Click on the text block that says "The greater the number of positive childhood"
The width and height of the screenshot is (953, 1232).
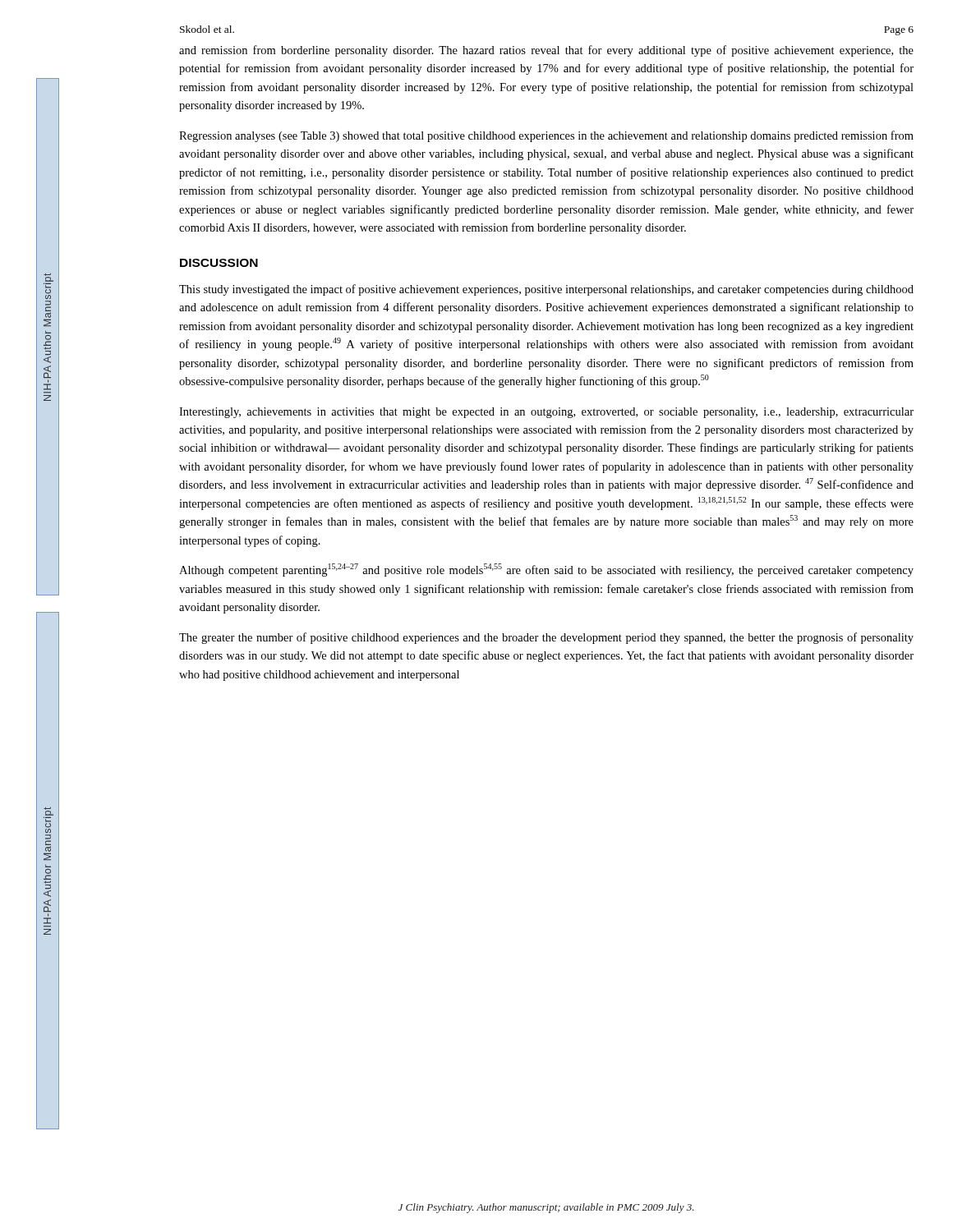click(x=546, y=656)
